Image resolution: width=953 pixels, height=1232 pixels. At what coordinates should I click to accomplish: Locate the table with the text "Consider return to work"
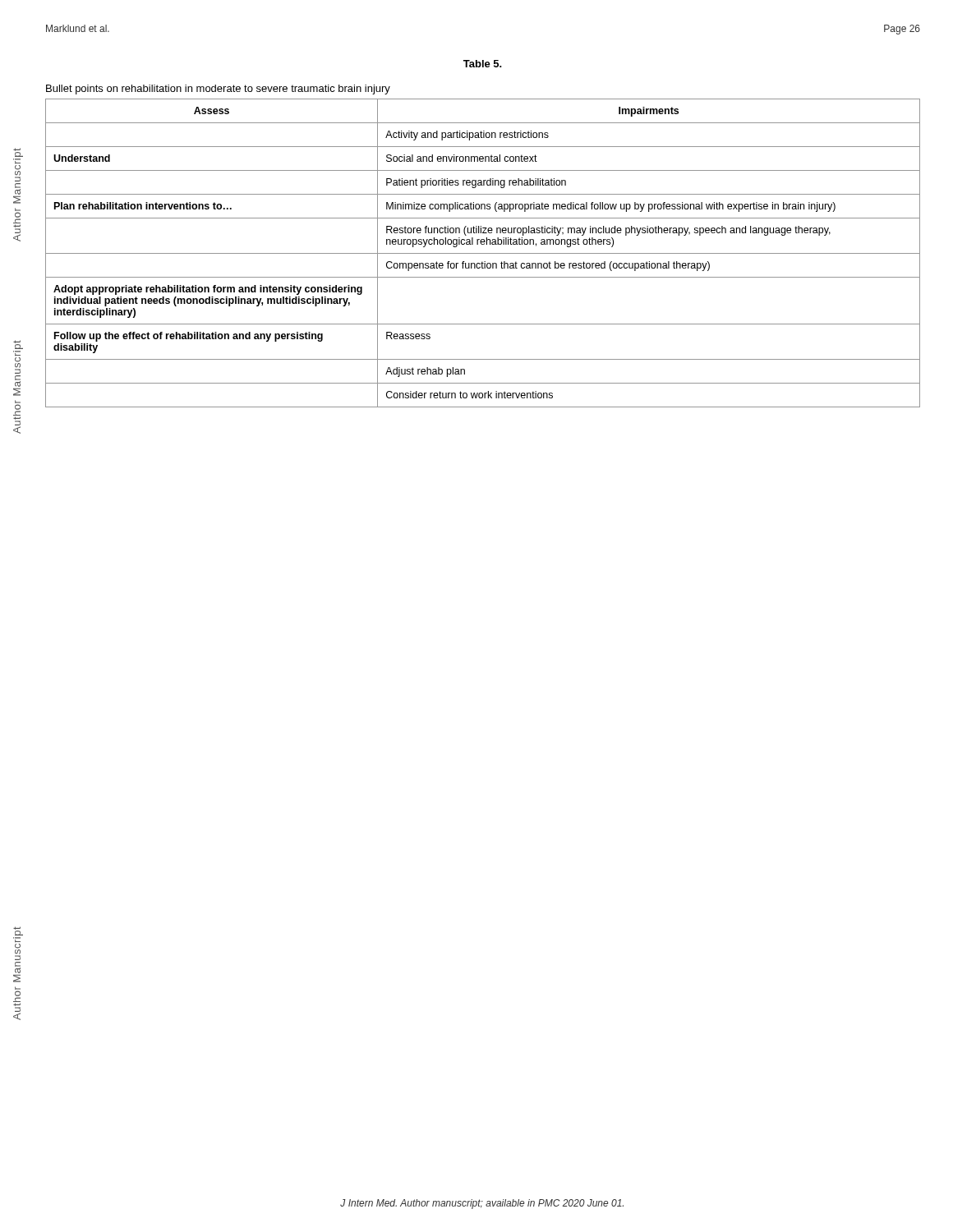[483, 253]
